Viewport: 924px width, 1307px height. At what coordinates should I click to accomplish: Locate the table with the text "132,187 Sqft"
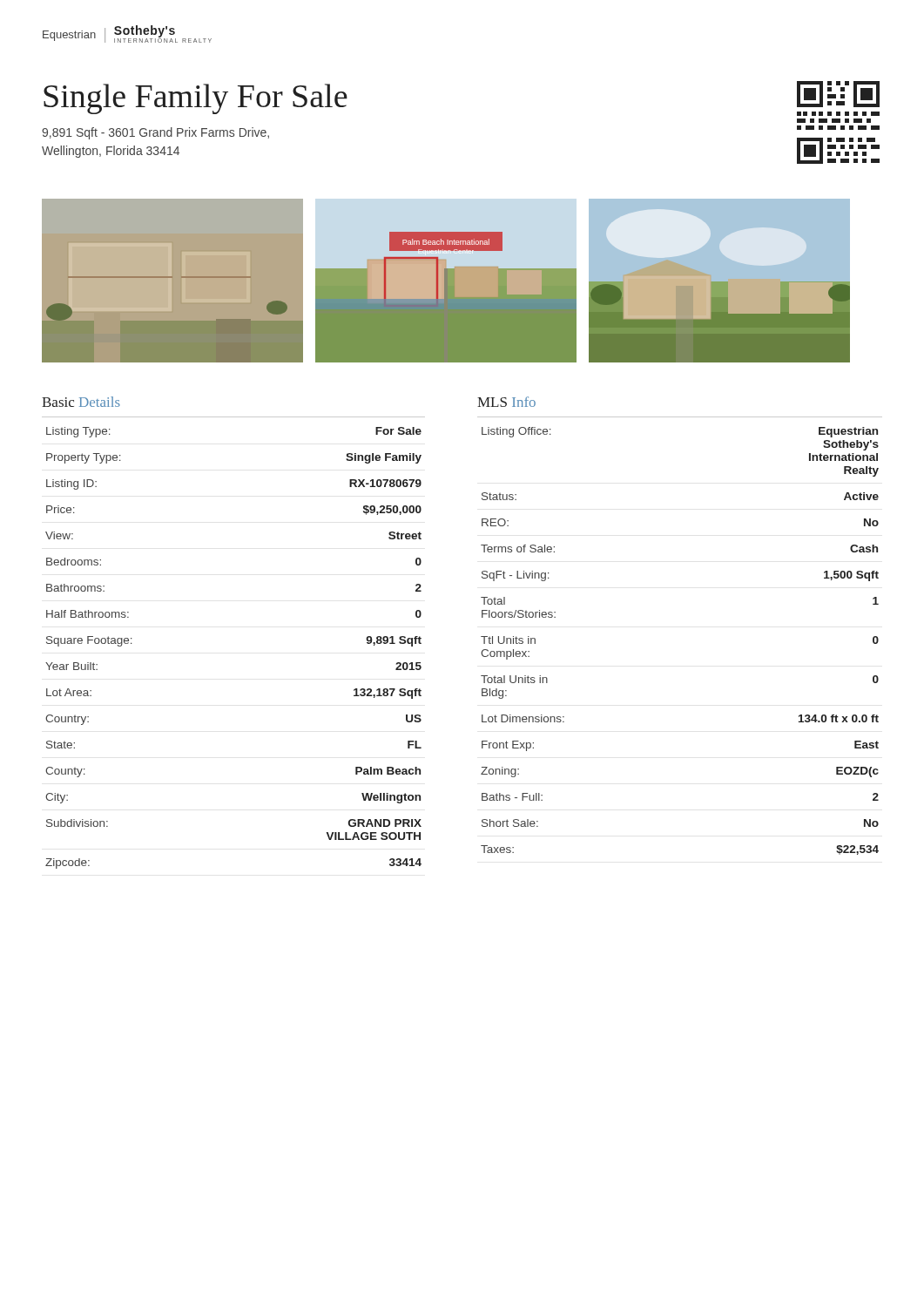click(x=233, y=647)
